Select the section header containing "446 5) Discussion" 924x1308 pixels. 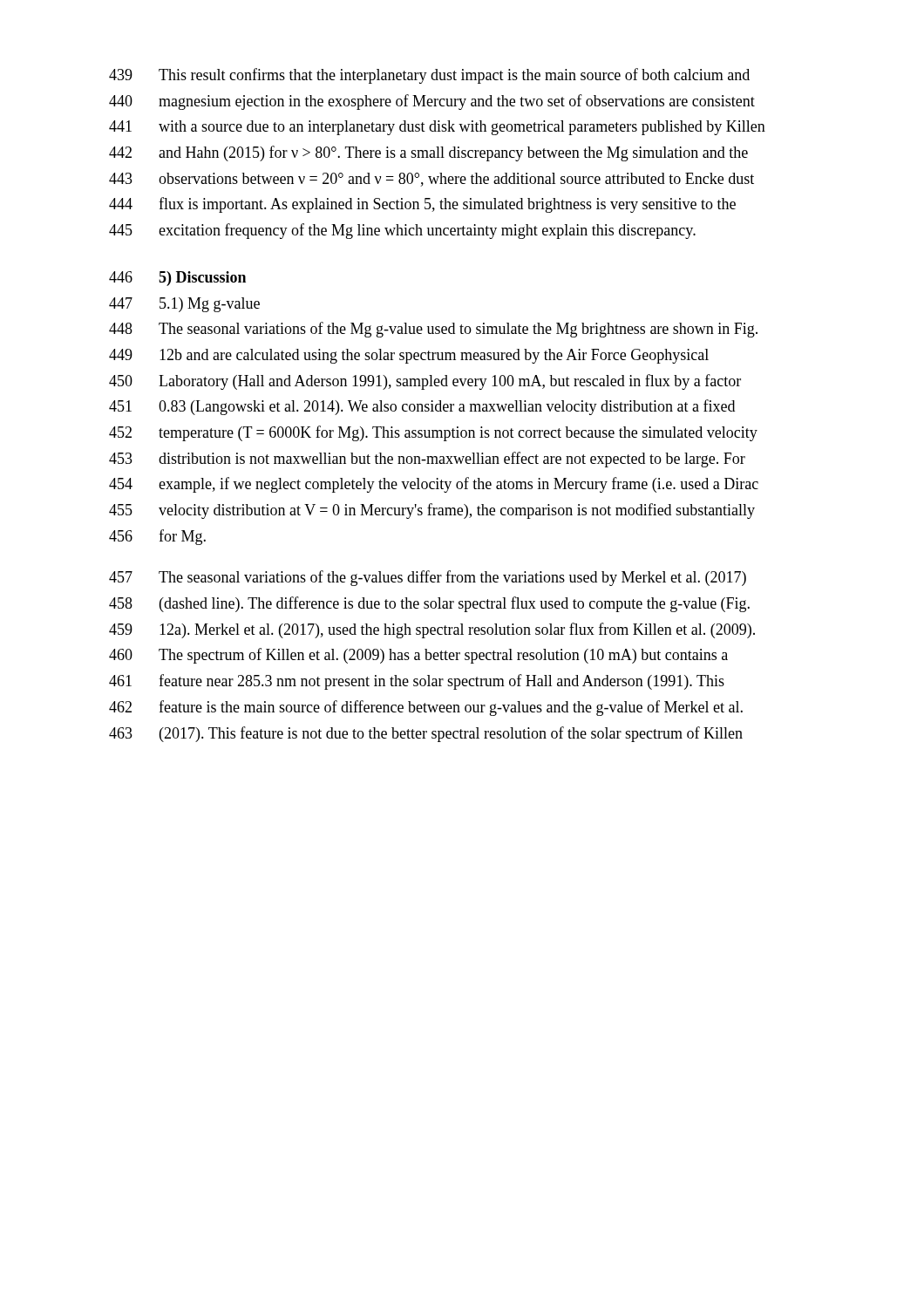coord(177,279)
